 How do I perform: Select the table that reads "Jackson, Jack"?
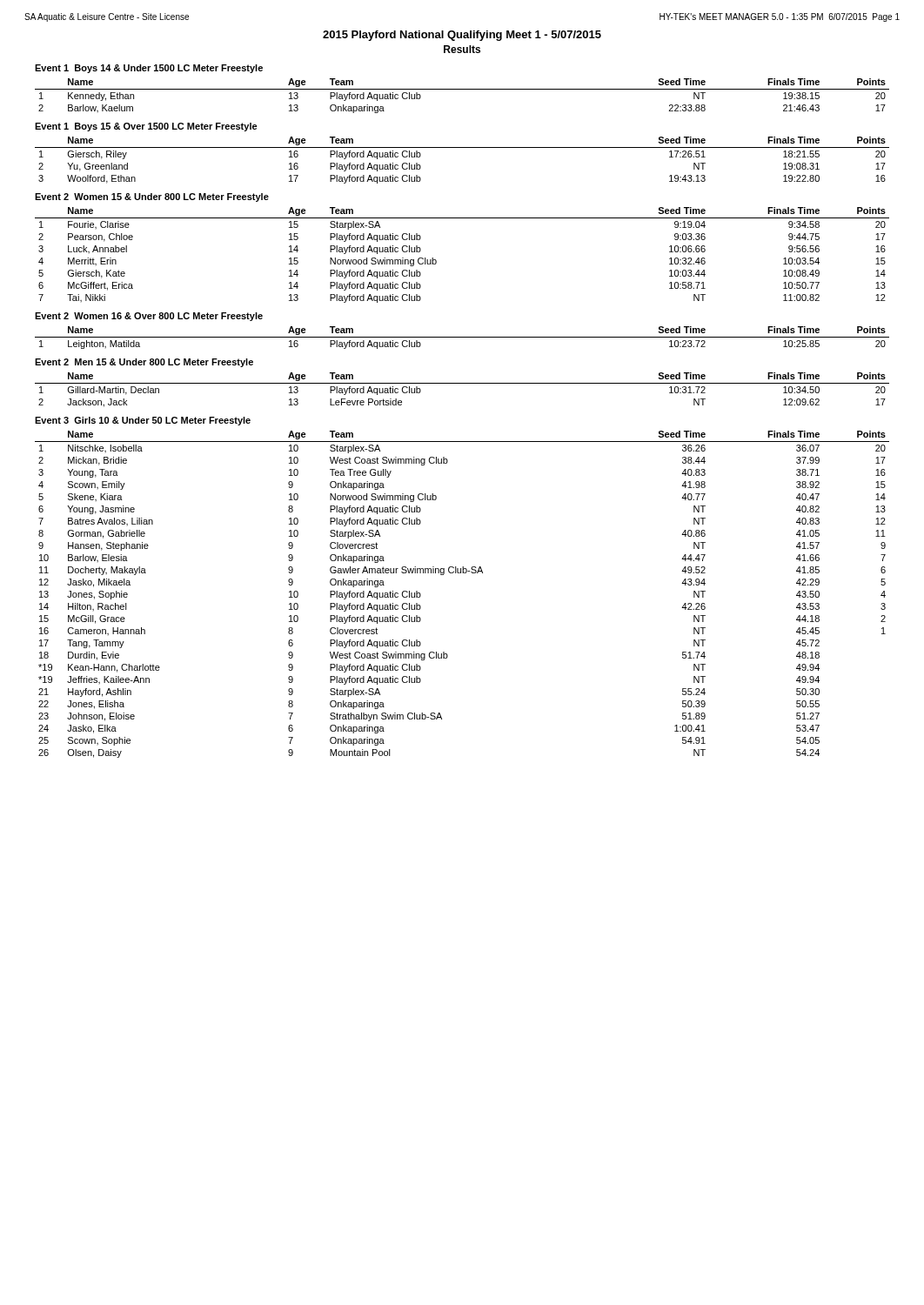pos(462,388)
